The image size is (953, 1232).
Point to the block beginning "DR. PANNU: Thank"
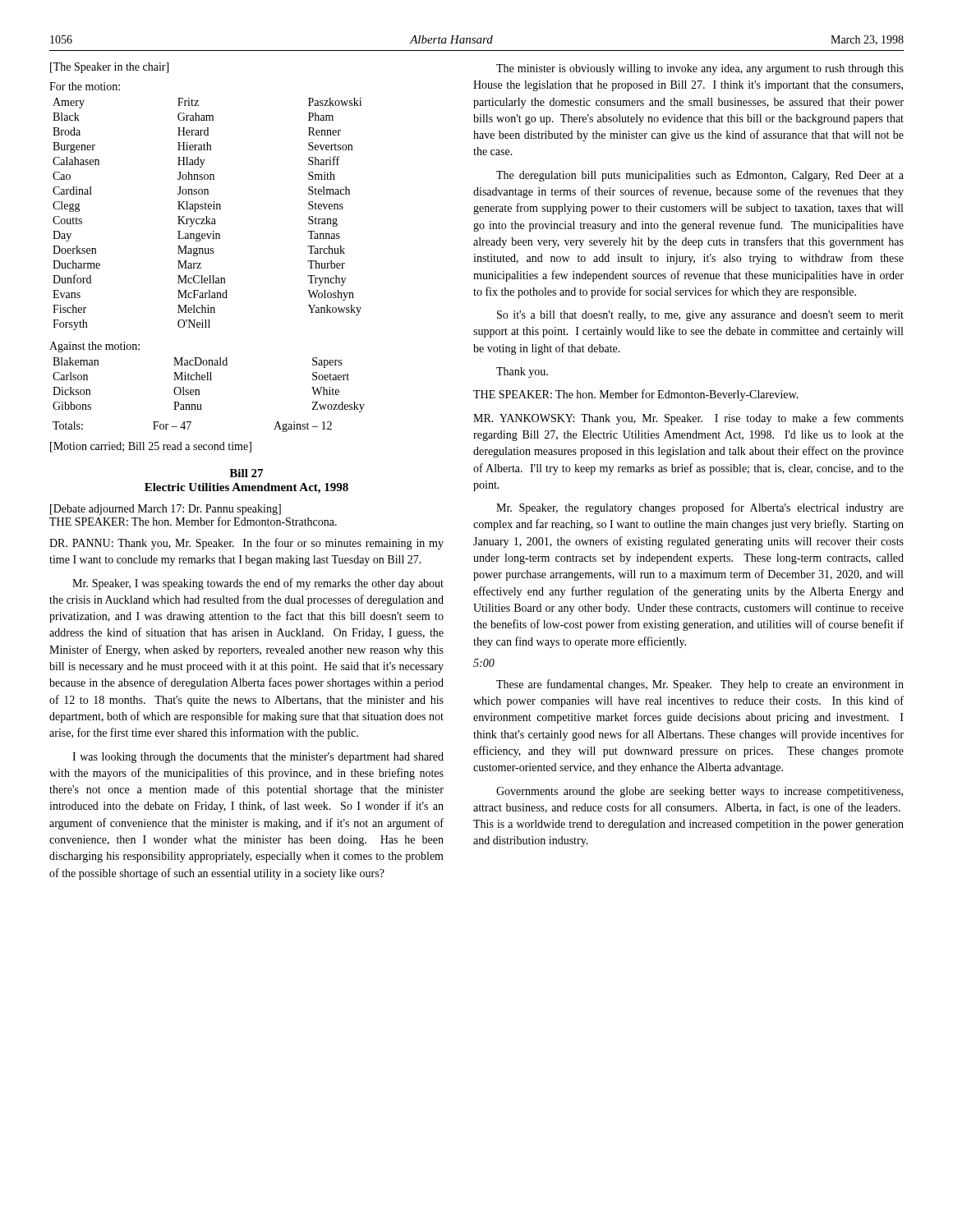click(x=246, y=709)
